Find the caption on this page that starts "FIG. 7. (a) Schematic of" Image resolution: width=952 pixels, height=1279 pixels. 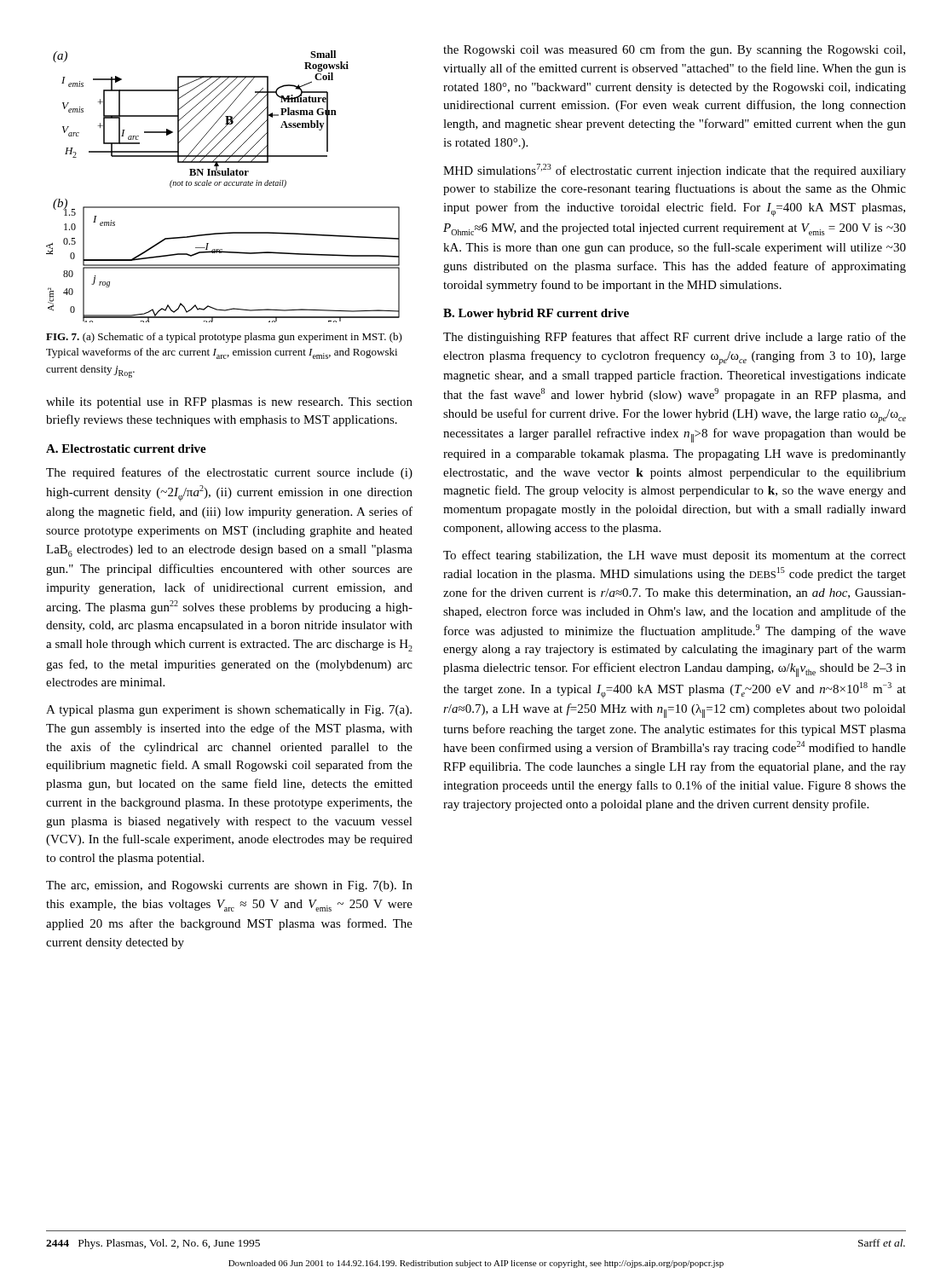[224, 354]
